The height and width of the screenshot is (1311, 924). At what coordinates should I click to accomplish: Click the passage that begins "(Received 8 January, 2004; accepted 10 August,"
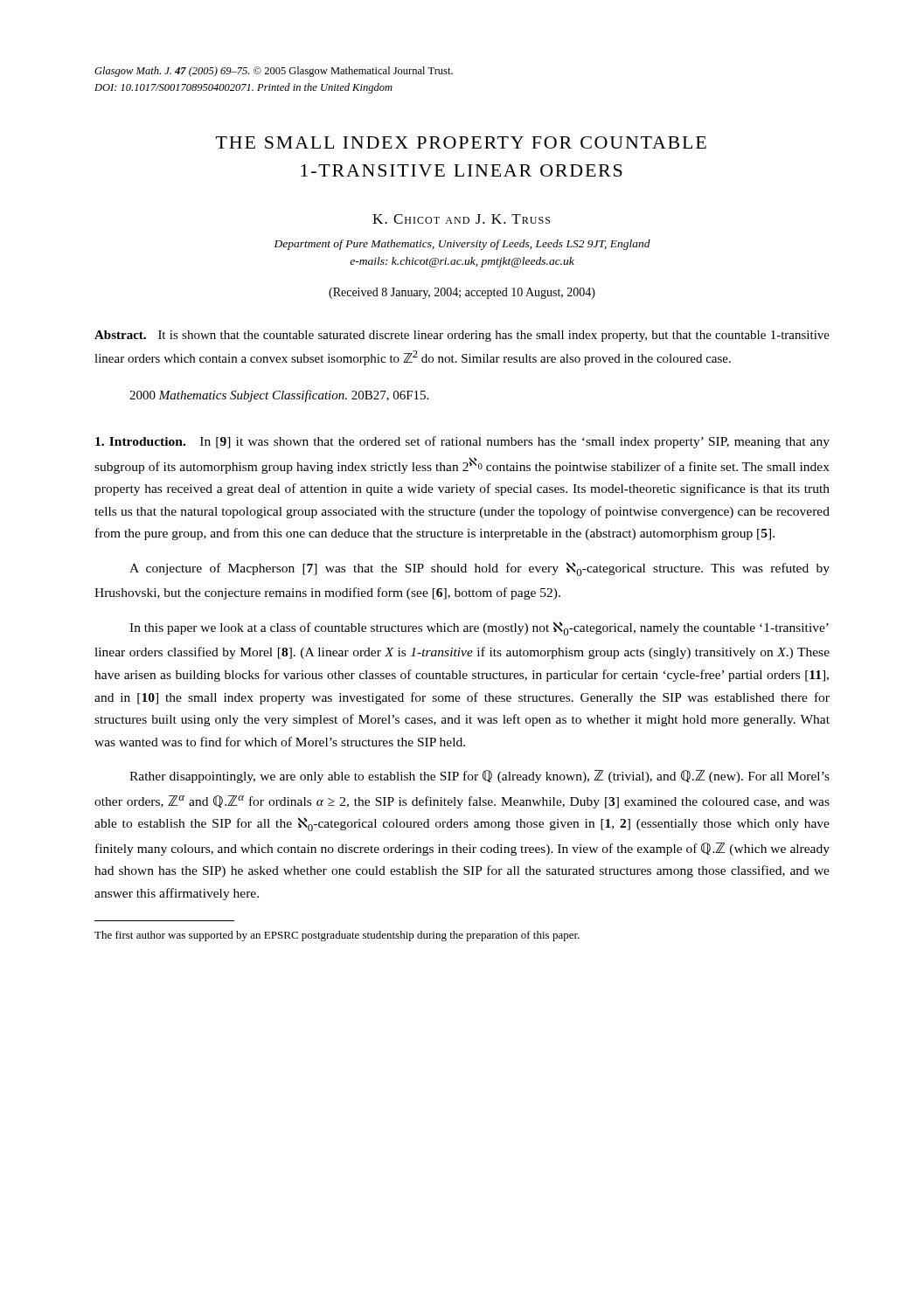462,292
